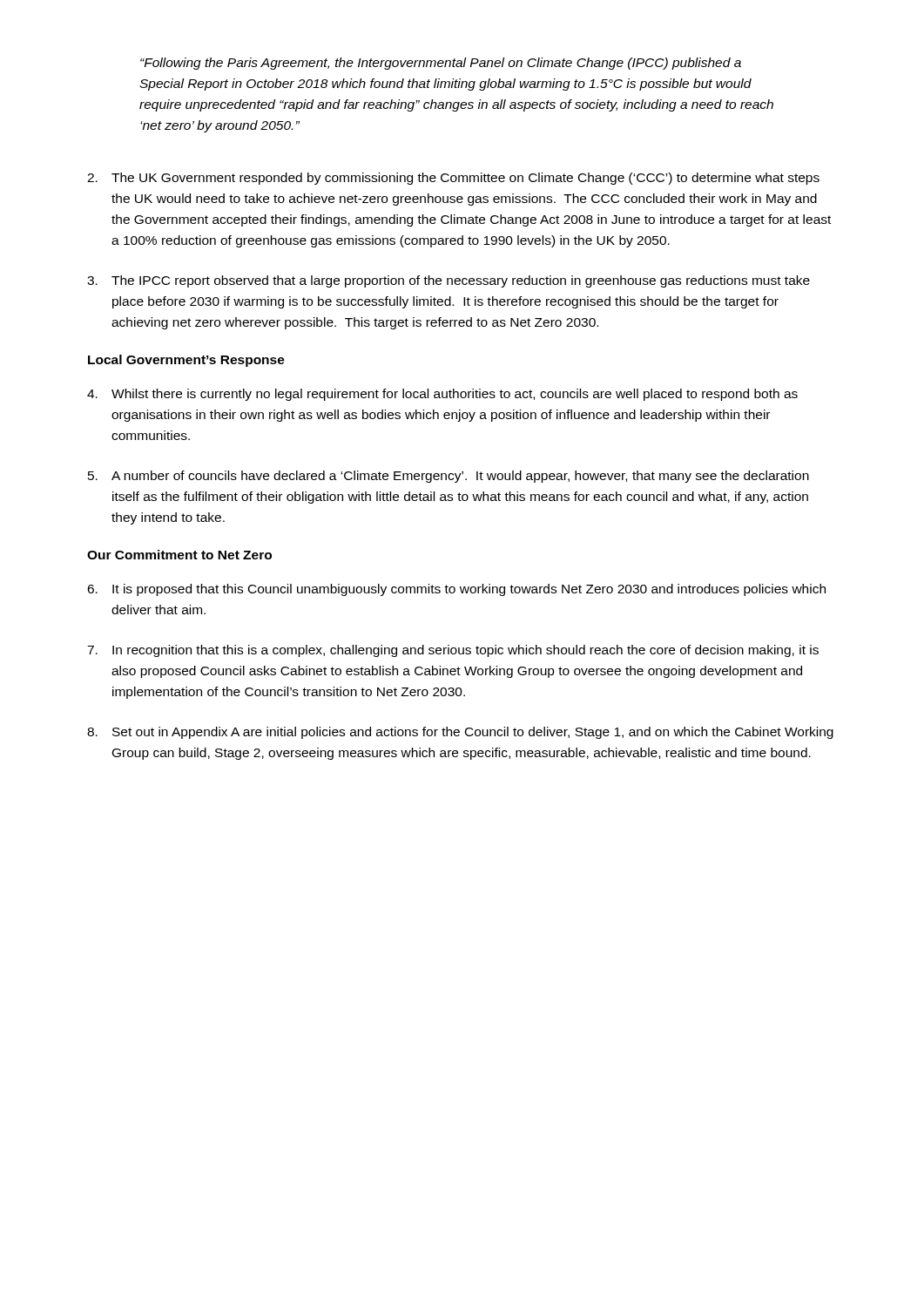Locate the list item that says "7. In recognition that this is"

(x=462, y=671)
